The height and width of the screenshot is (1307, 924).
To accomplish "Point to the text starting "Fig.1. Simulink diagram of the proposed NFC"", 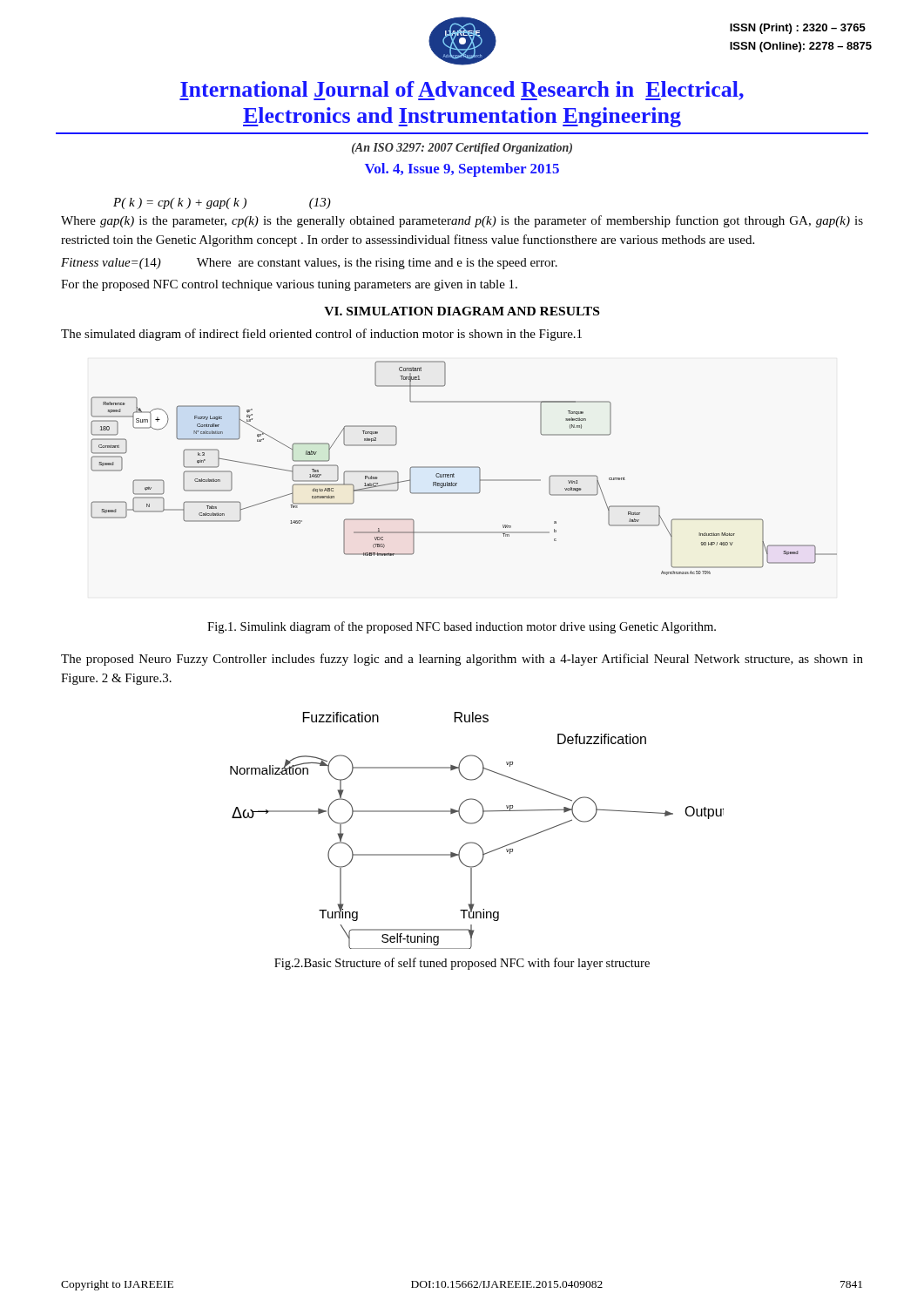I will (x=462, y=626).
